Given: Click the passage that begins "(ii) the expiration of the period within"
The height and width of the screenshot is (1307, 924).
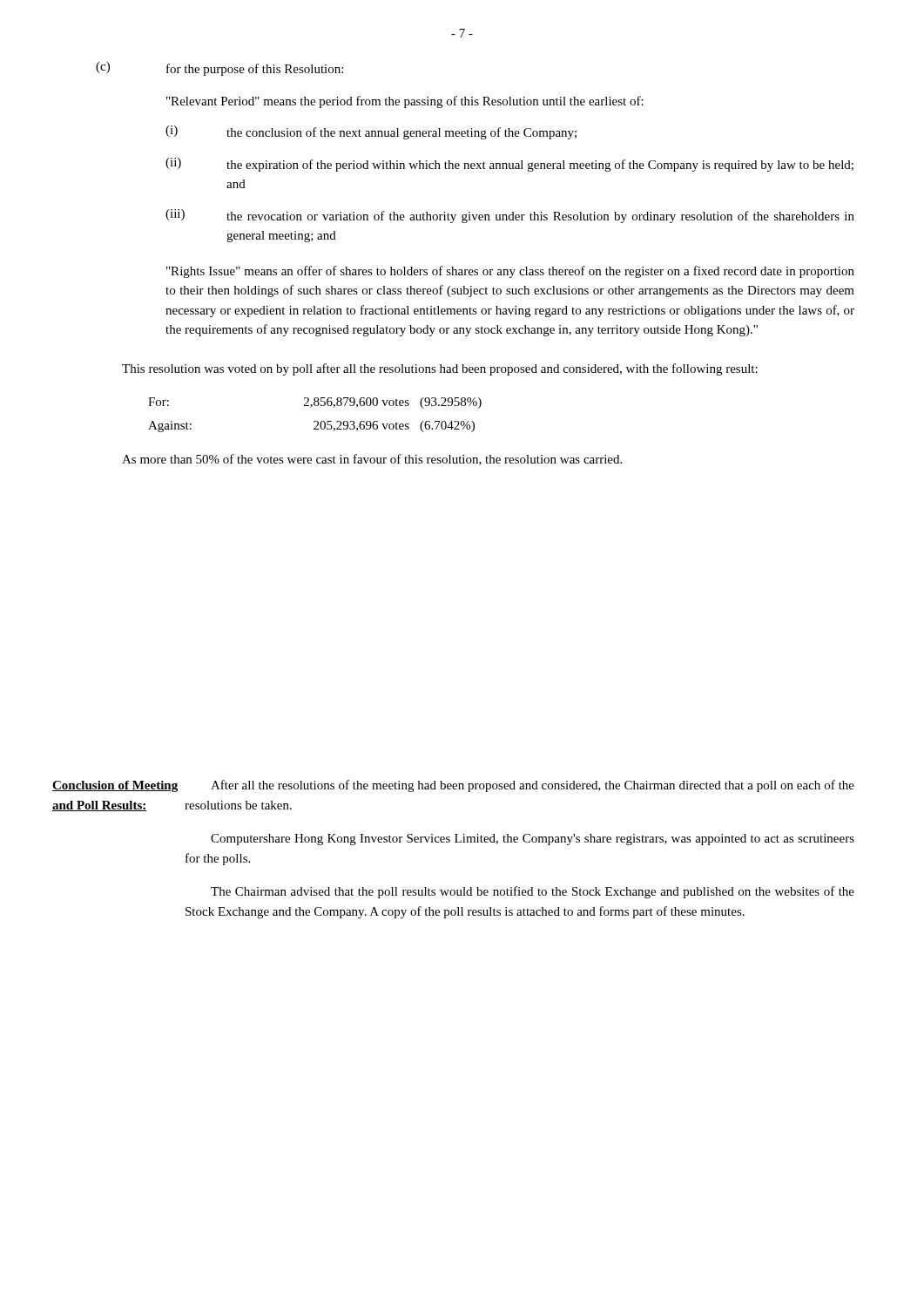Looking at the screenshot, I should [x=510, y=174].
